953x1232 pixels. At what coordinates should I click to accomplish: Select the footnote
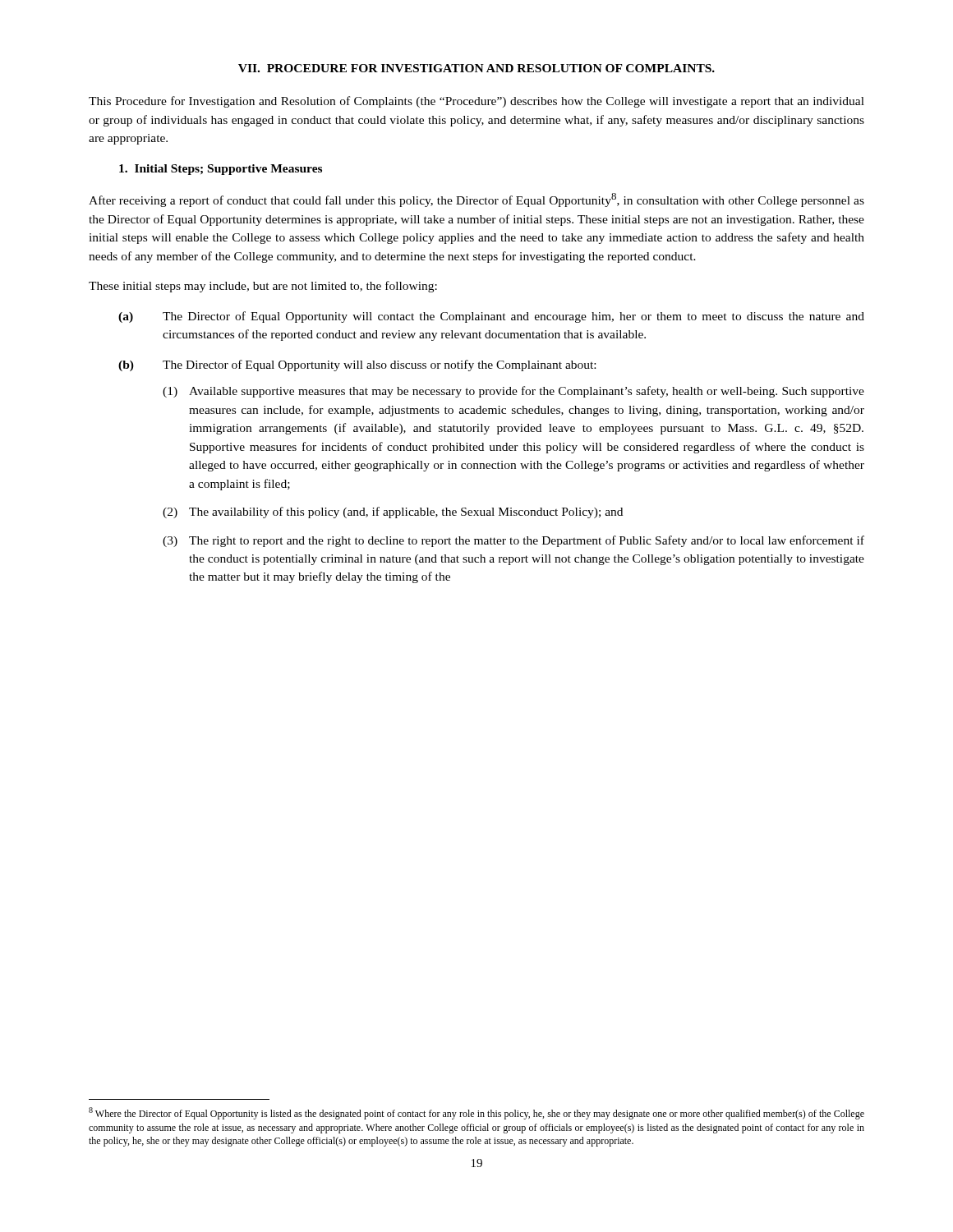pyautogui.click(x=476, y=1126)
